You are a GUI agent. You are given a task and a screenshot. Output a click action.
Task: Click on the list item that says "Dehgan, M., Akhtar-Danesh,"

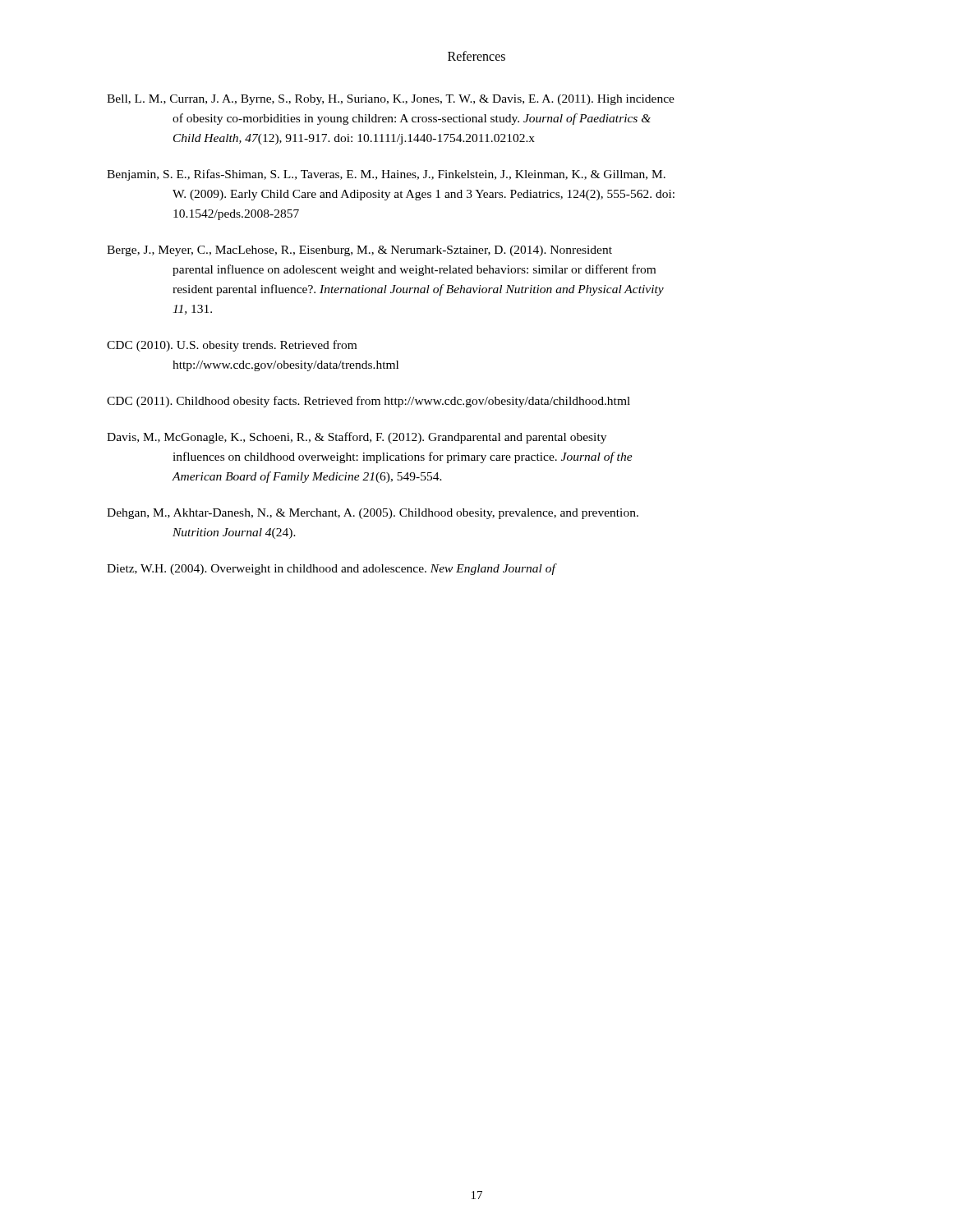point(476,523)
